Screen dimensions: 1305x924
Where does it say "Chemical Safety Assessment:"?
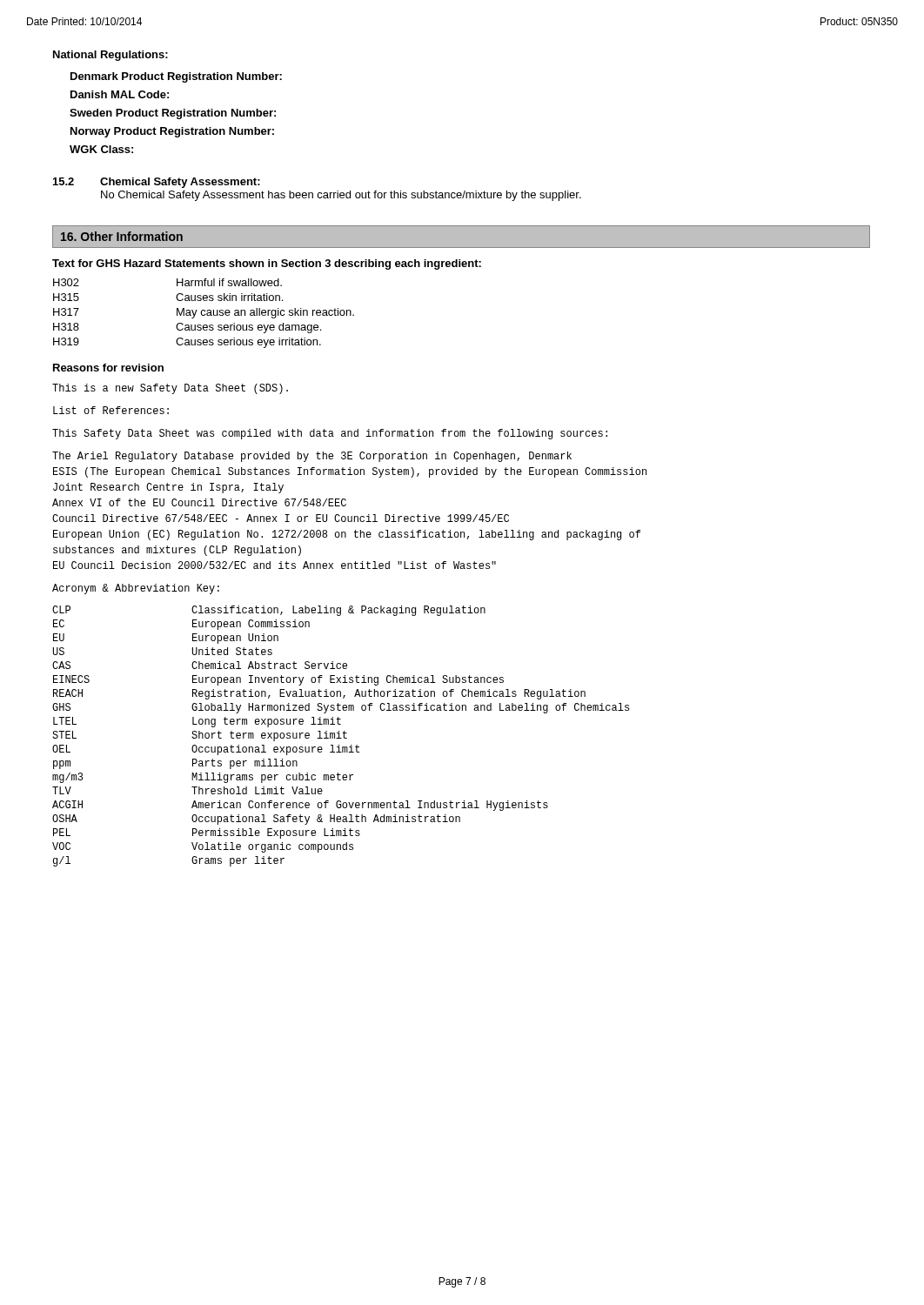(180, 181)
